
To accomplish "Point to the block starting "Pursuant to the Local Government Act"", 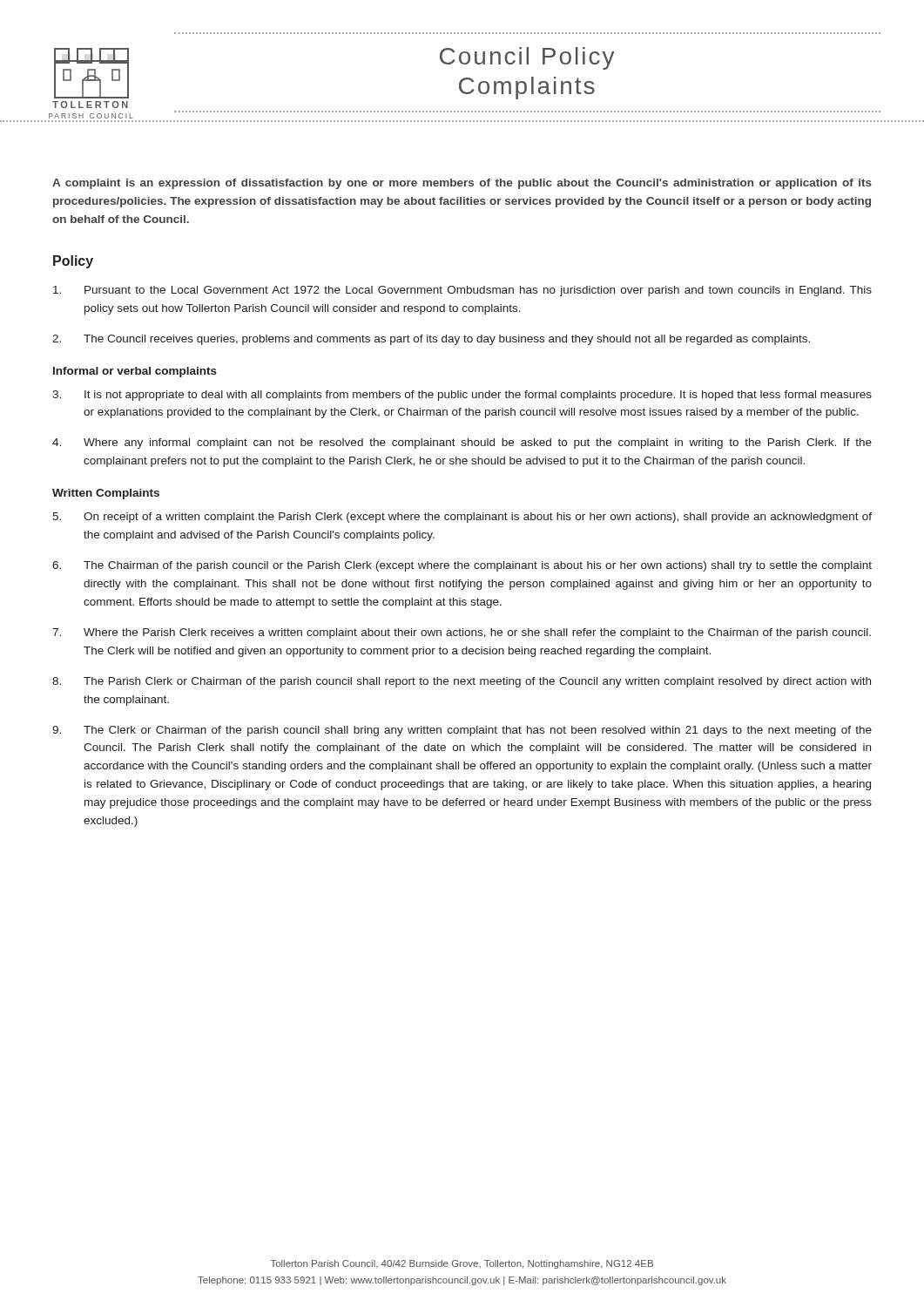I will pos(462,299).
